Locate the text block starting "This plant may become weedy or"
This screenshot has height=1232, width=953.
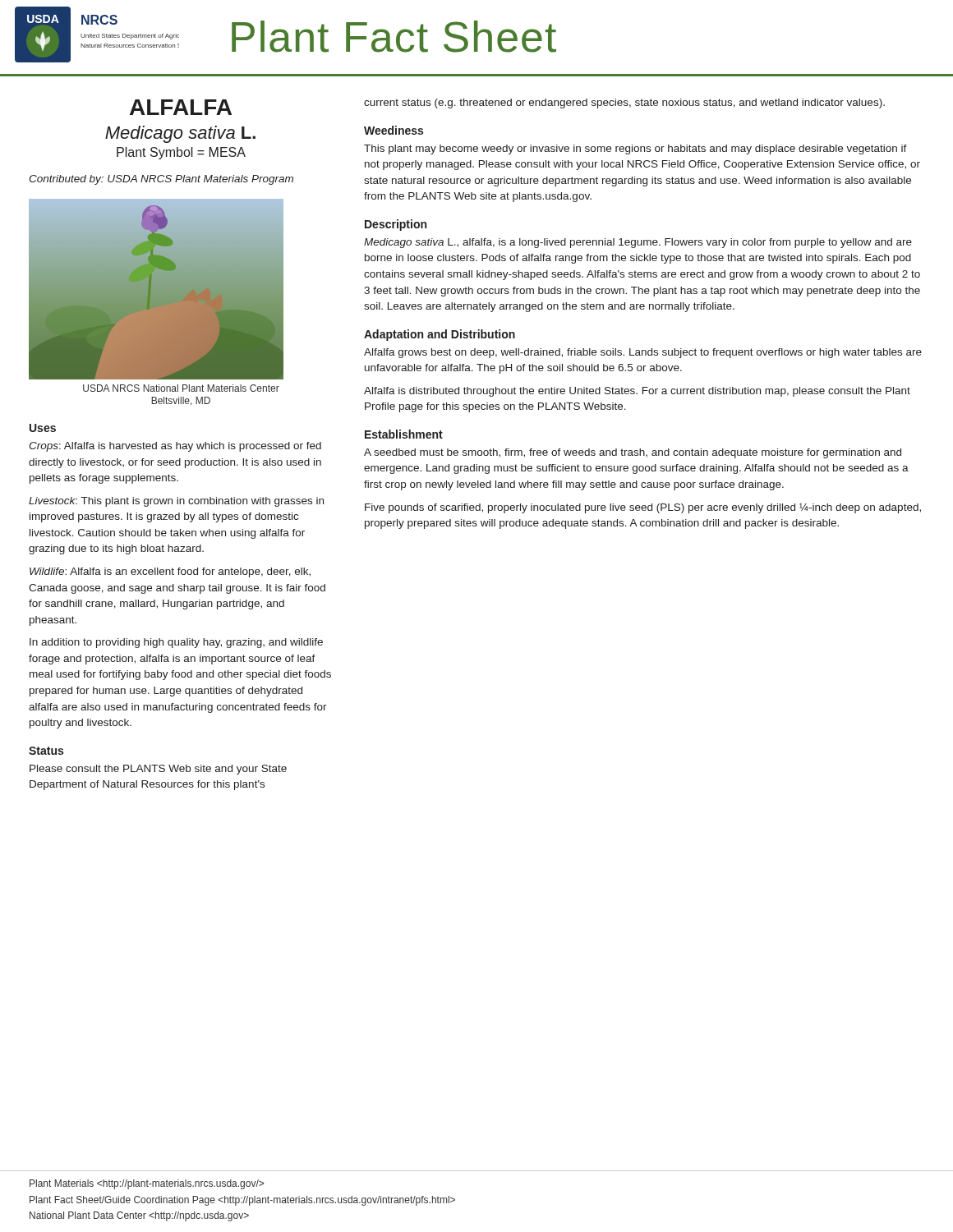pyautogui.click(x=642, y=172)
